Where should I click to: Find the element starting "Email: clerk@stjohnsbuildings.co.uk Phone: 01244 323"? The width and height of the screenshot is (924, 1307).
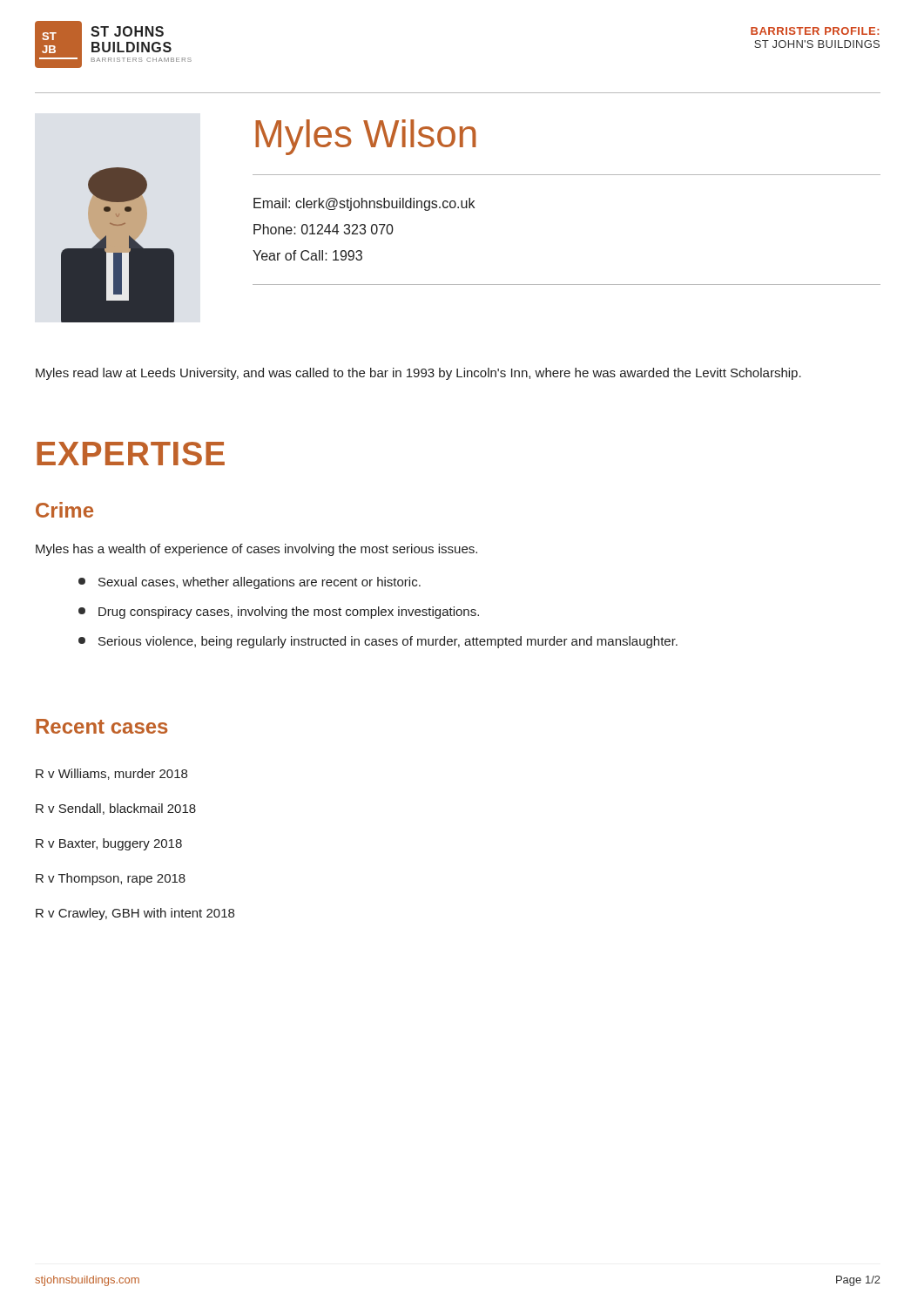(x=364, y=230)
